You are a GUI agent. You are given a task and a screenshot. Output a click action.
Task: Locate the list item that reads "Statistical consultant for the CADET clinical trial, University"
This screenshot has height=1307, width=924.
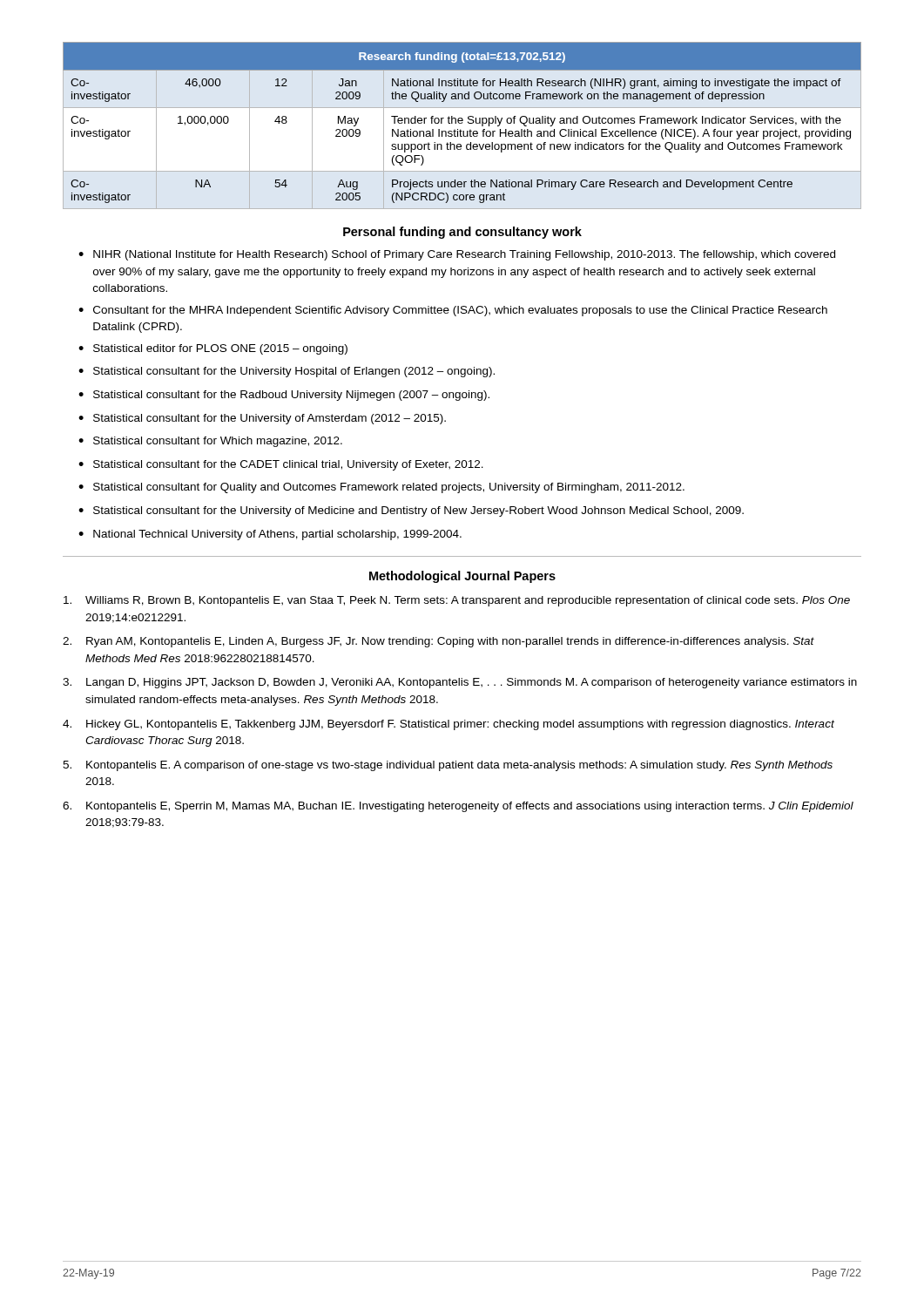[477, 464]
